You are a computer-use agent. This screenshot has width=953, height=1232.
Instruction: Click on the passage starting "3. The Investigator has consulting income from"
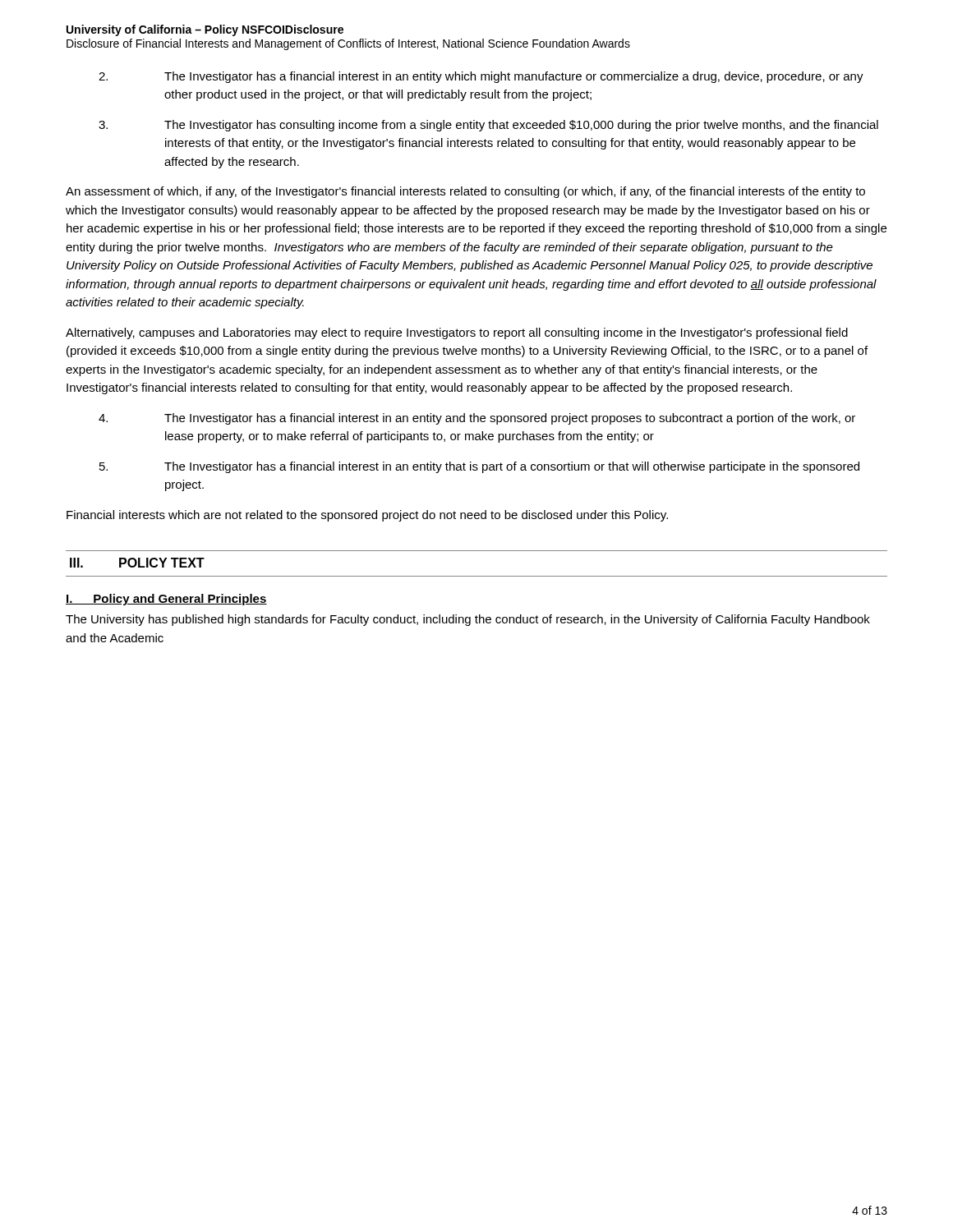(476, 143)
